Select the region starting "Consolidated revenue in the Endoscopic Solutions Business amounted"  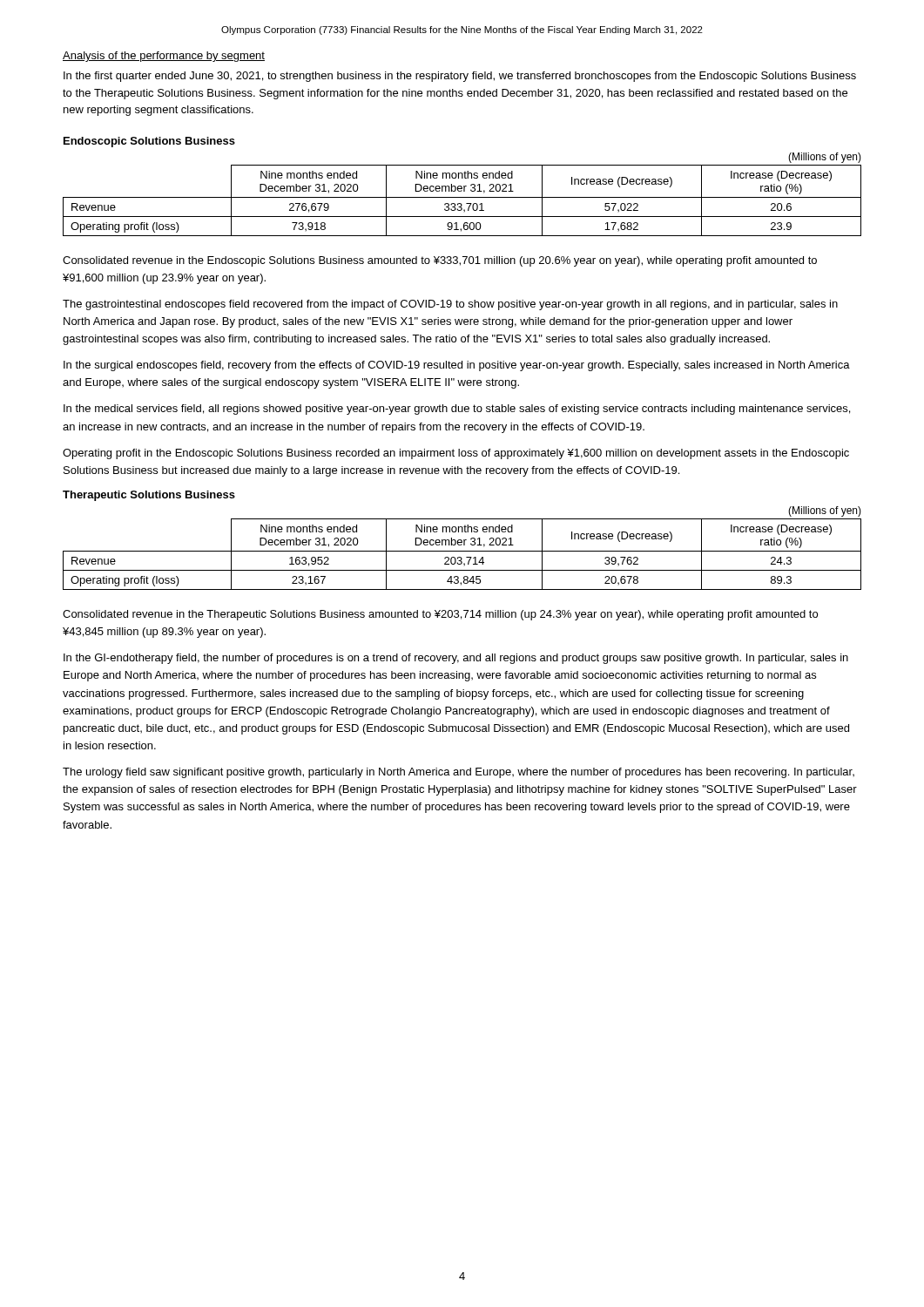click(440, 268)
